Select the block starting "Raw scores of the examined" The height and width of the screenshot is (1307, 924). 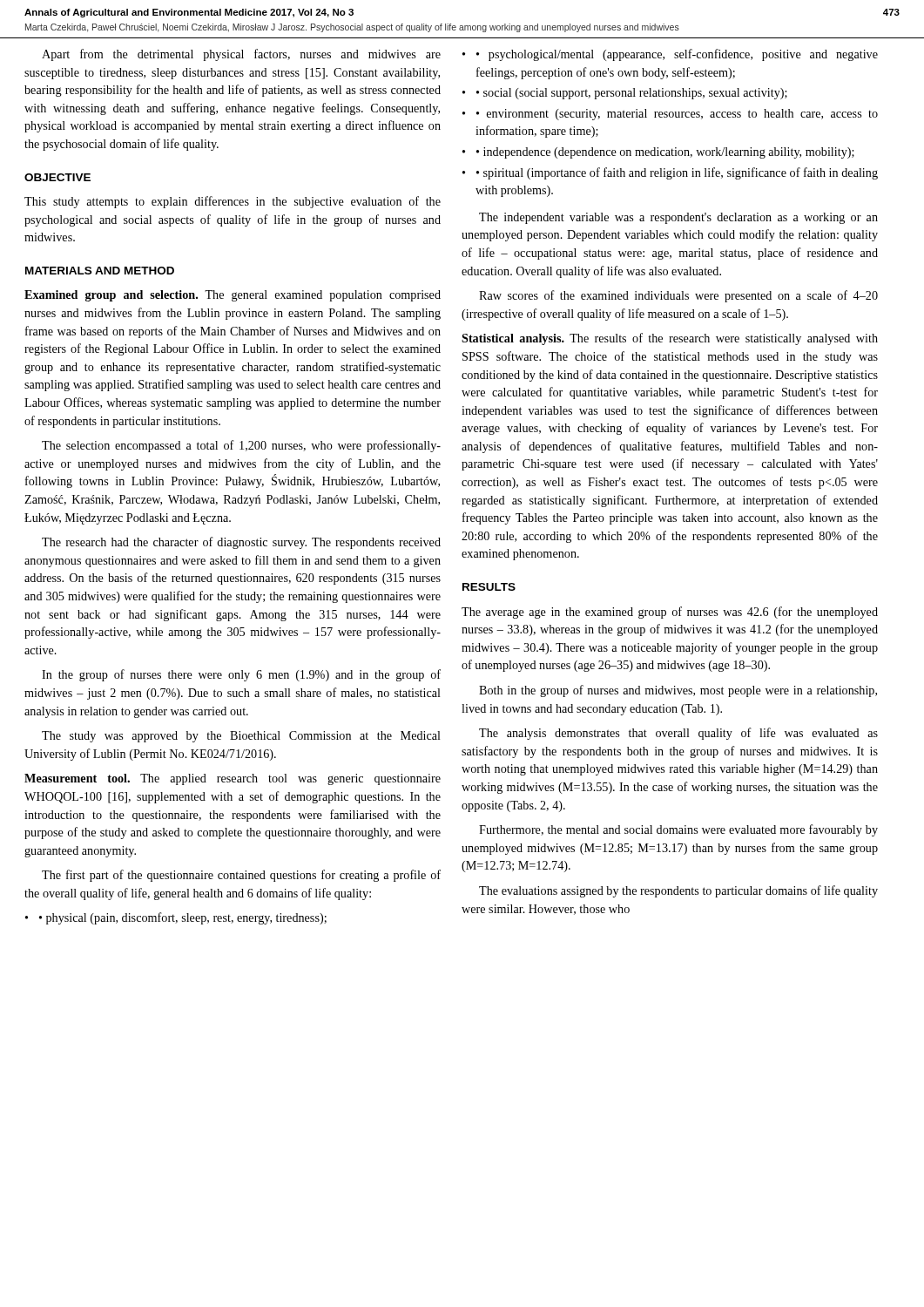tap(670, 305)
